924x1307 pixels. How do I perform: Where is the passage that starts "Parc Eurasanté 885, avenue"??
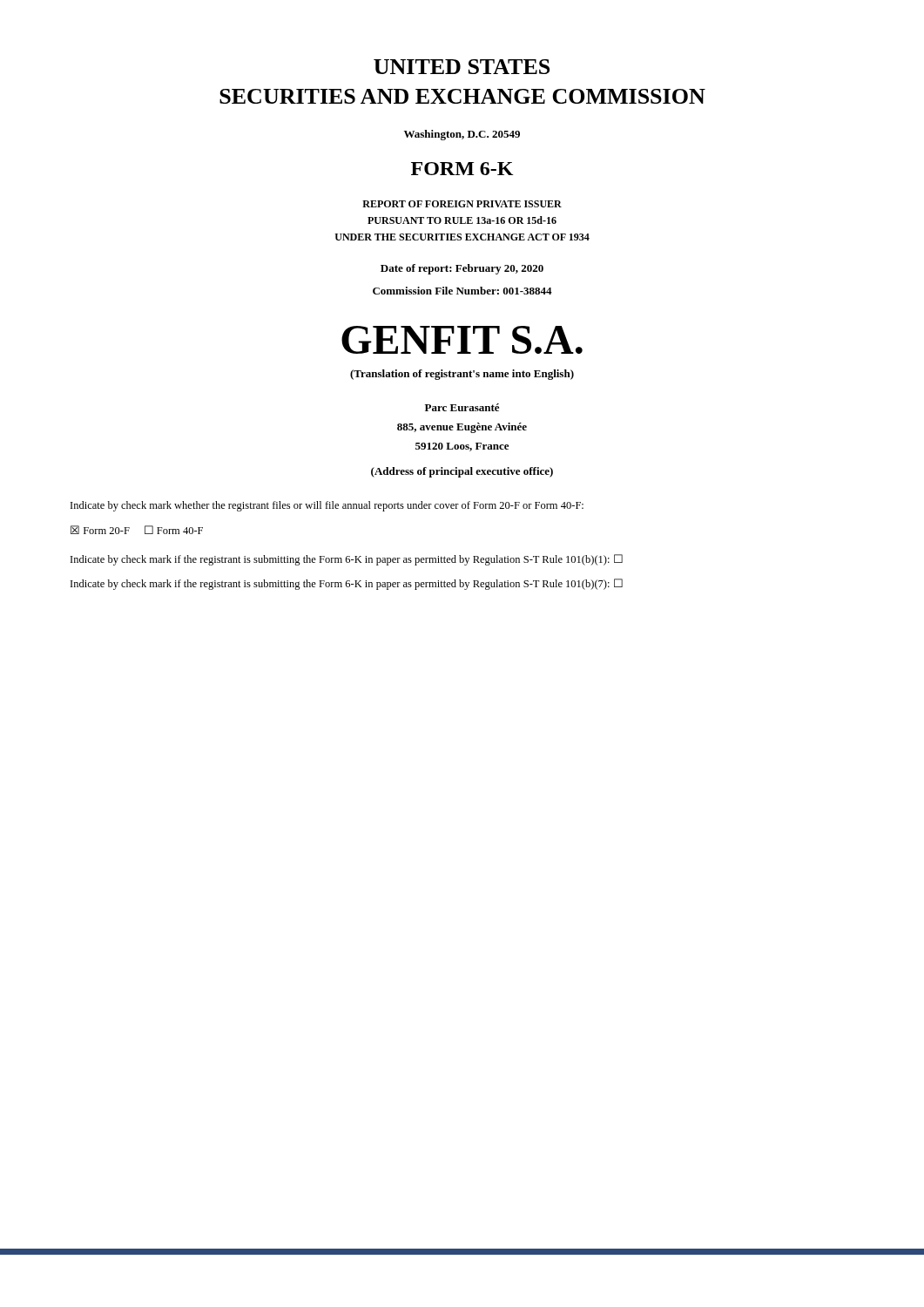(x=462, y=427)
